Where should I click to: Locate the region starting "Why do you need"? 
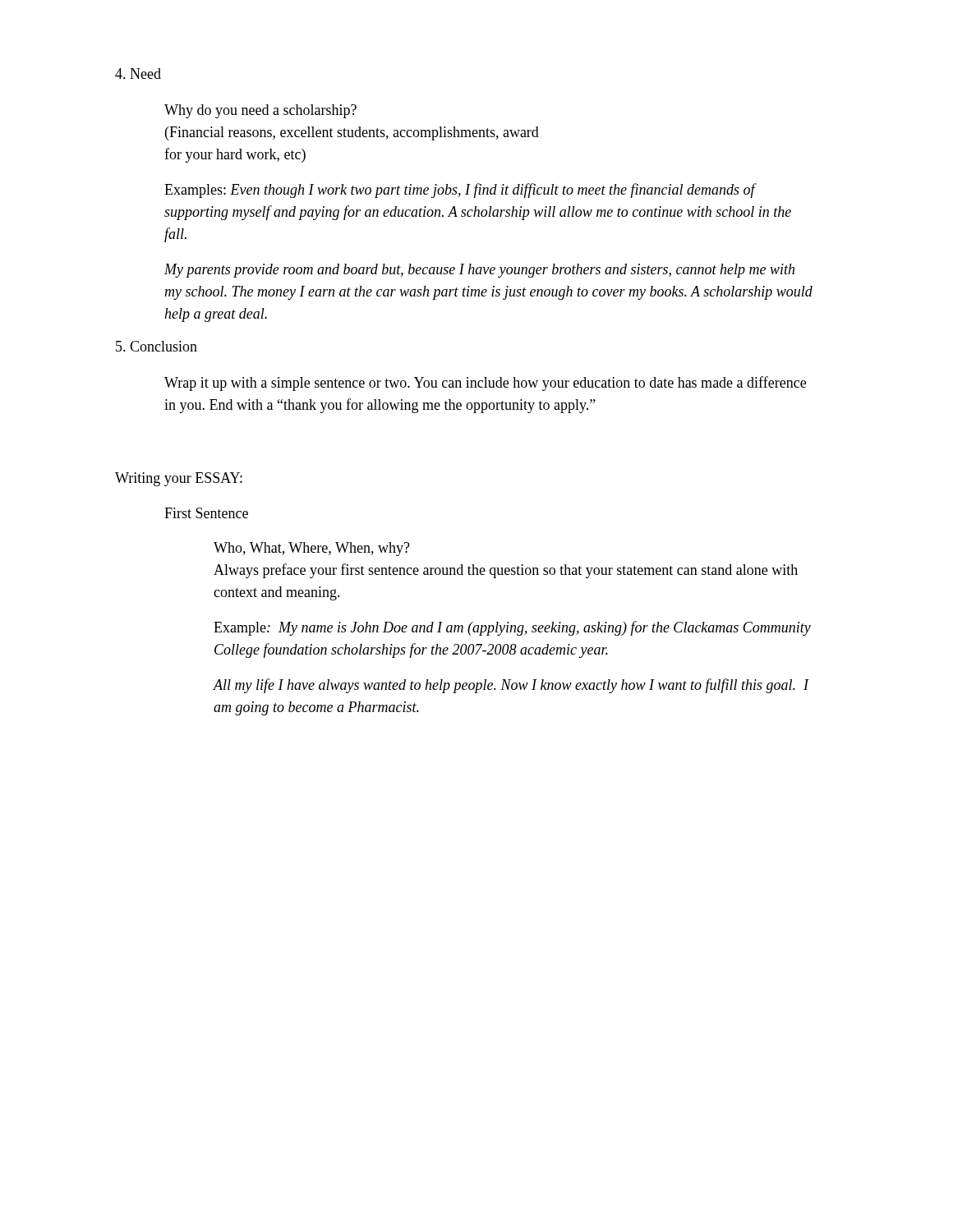coord(352,132)
